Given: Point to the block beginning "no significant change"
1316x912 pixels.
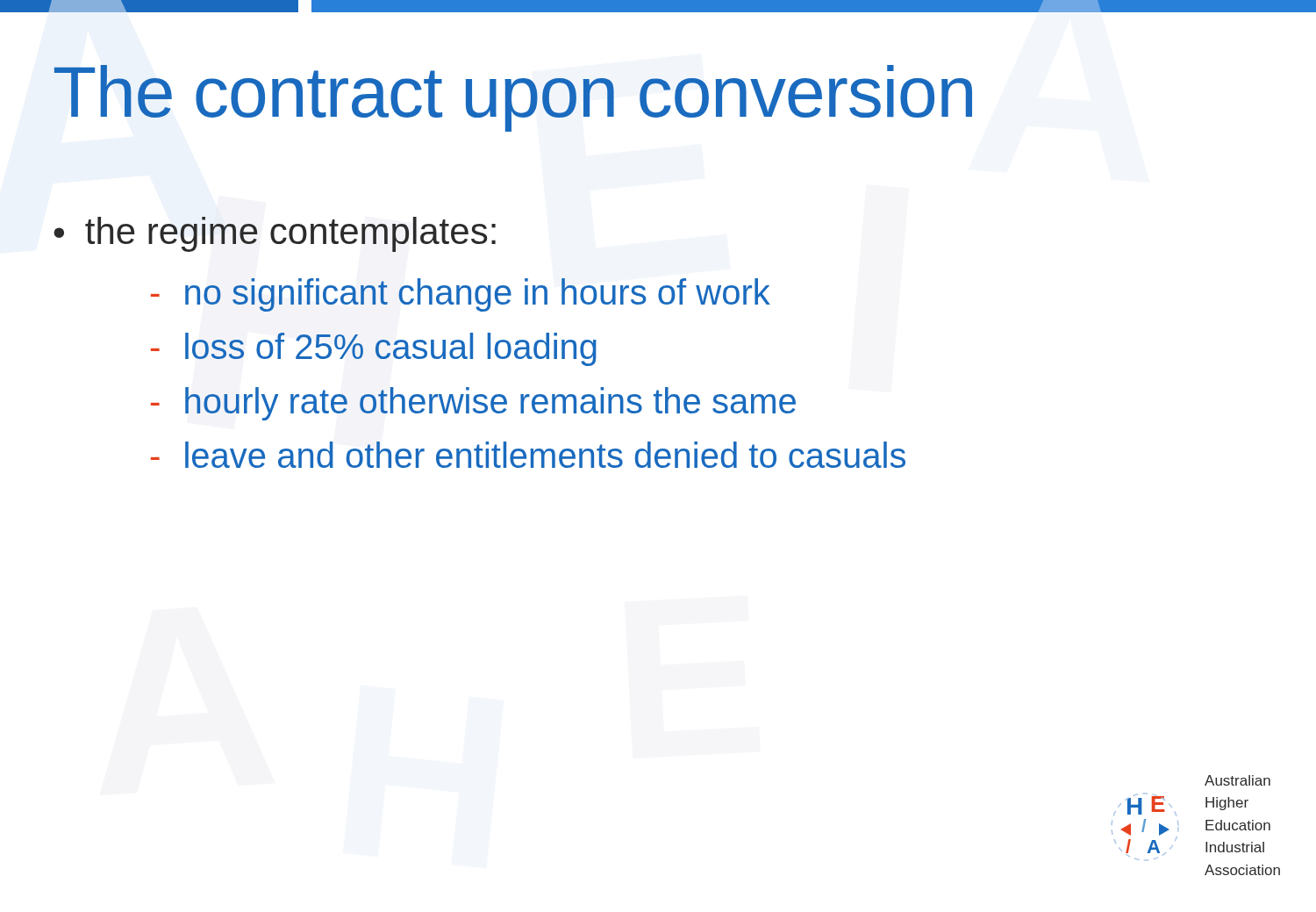Looking at the screenshot, I should 460,293.
